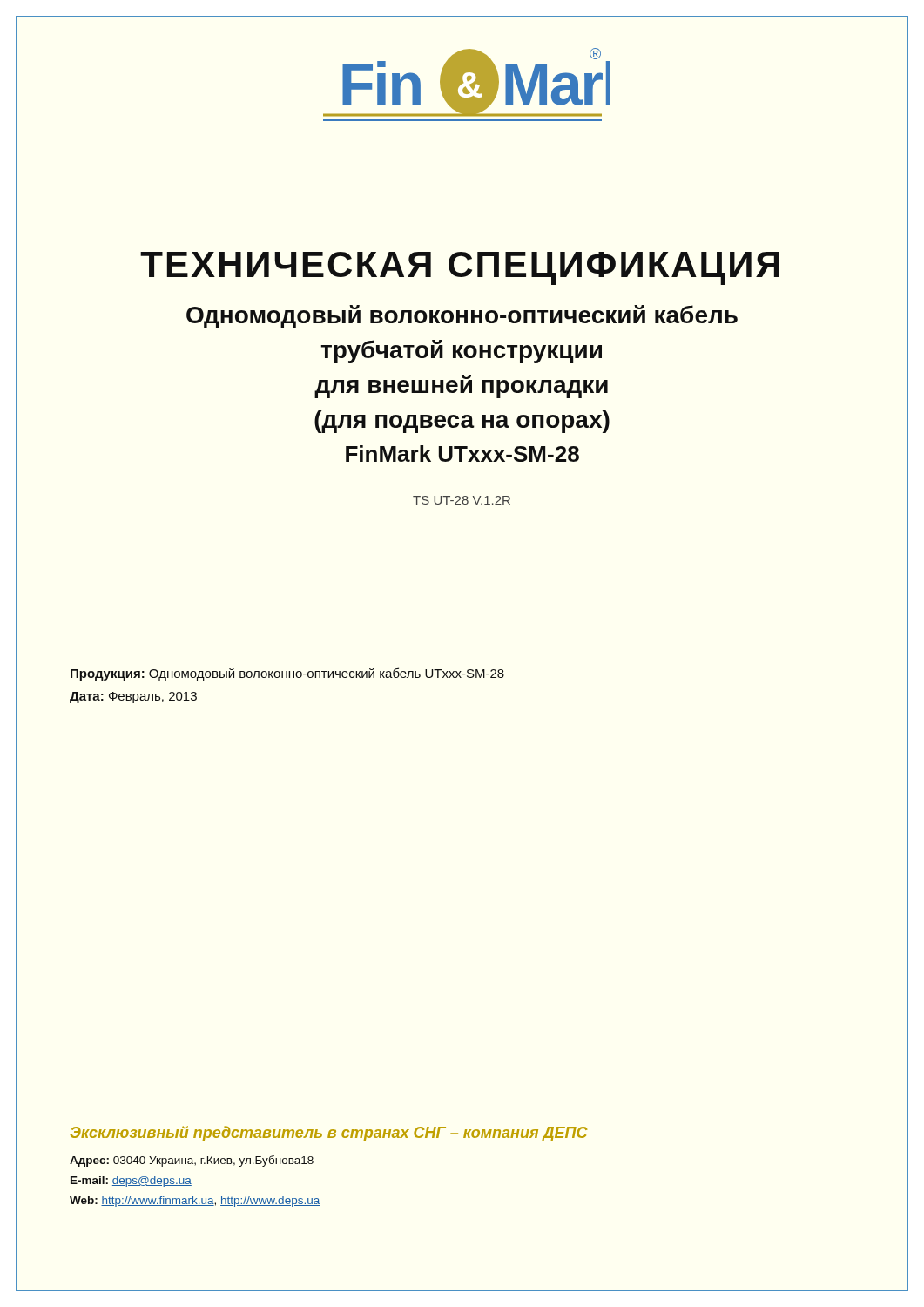Image resolution: width=924 pixels, height=1307 pixels.
Task: Select the title containing "ТЕХНИЧЕСКАЯ СПЕЦИФИКАЦИЯ"
Action: pyautogui.click(x=462, y=265)
